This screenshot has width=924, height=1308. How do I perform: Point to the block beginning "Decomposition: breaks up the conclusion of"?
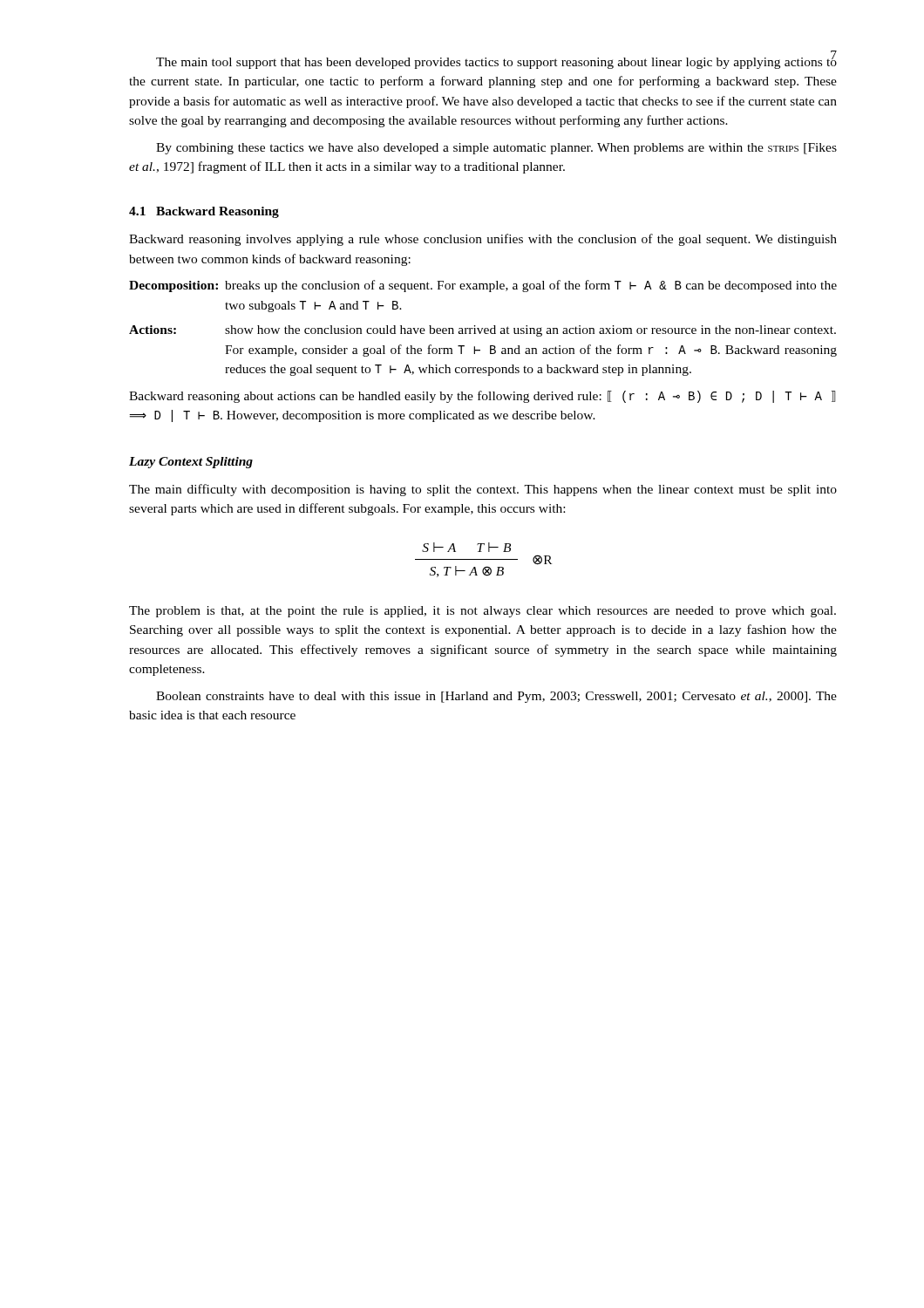click(483, 295)
